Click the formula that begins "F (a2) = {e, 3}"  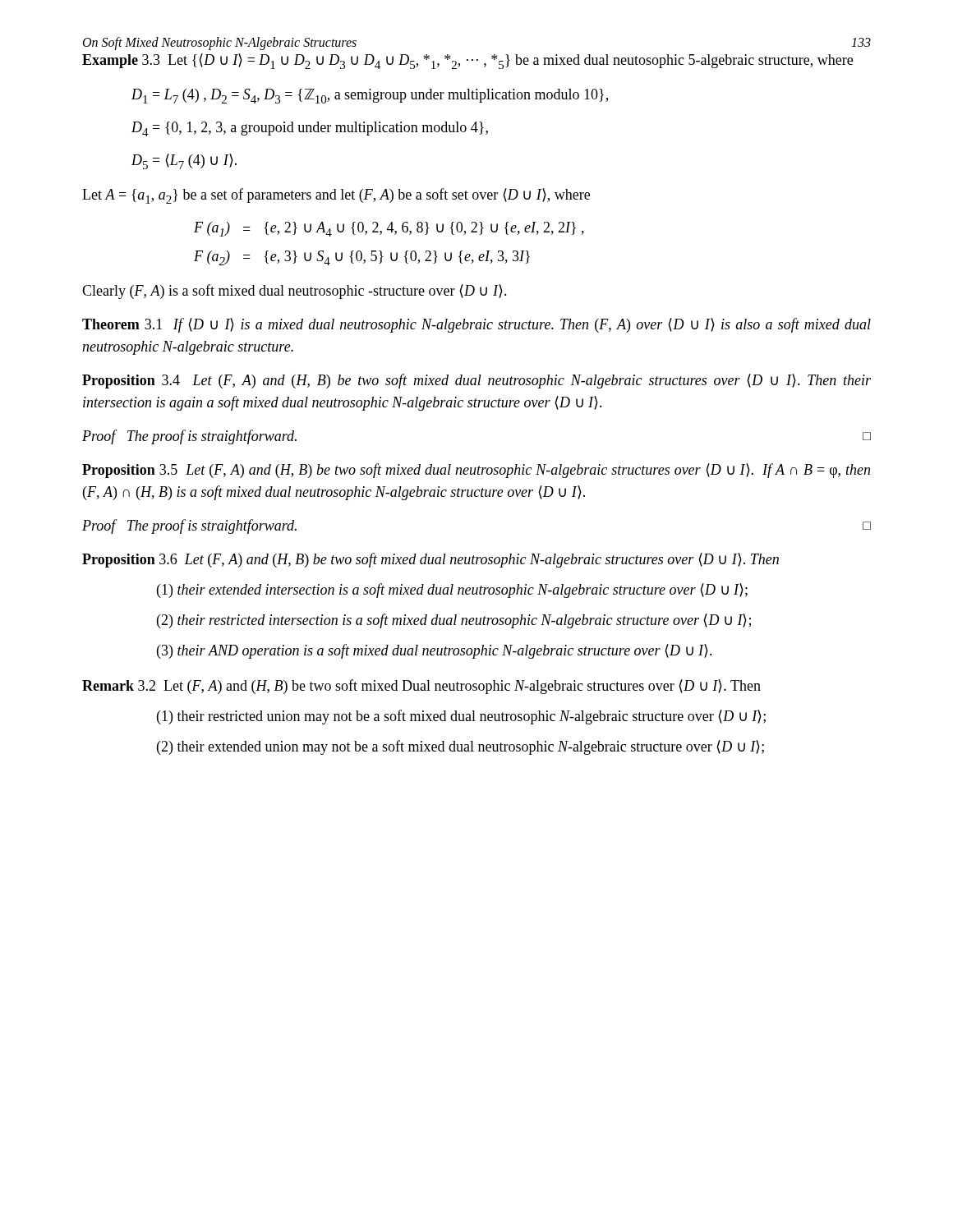[x=526, y=258]
